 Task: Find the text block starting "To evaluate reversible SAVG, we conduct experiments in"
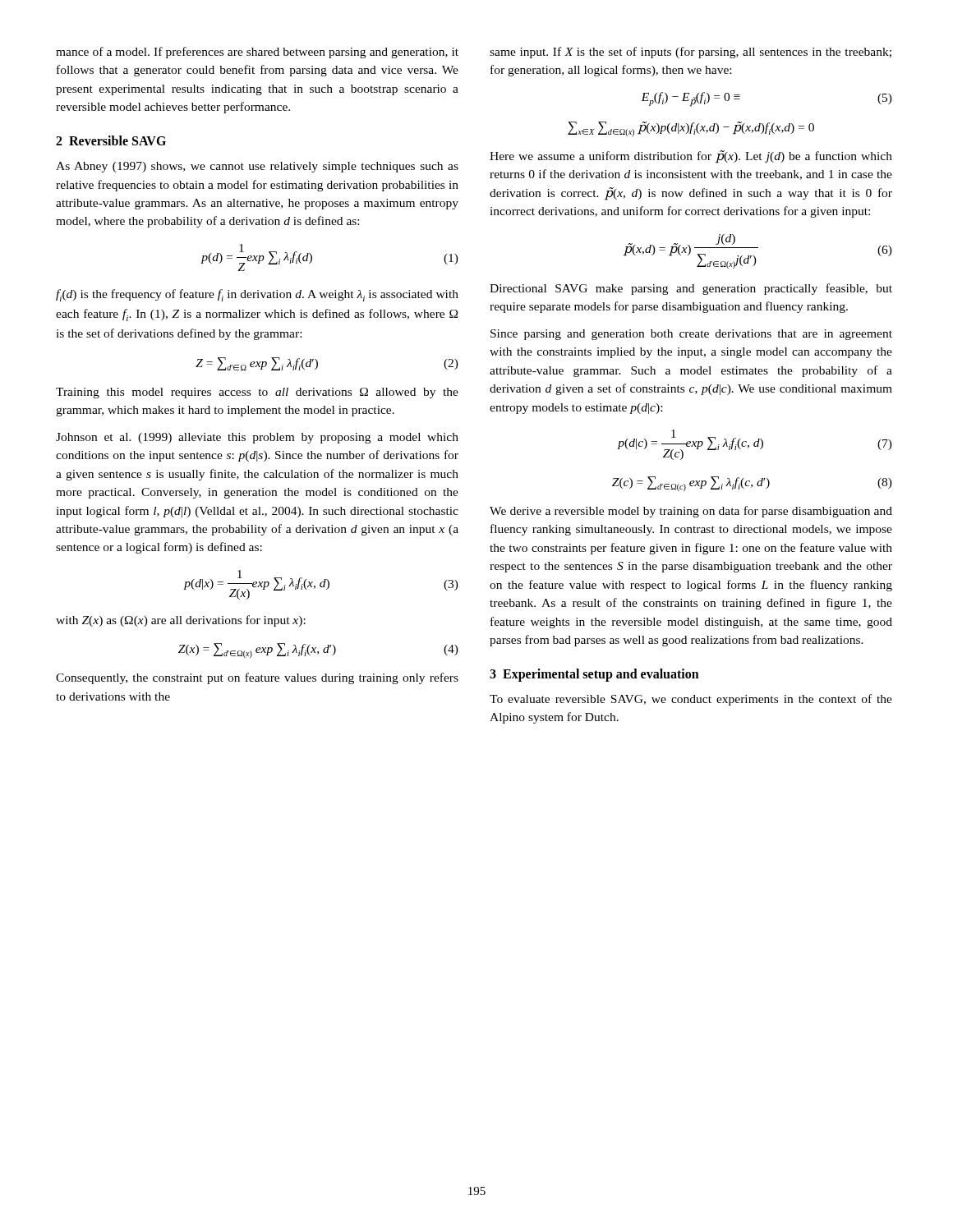pos(691,708)
